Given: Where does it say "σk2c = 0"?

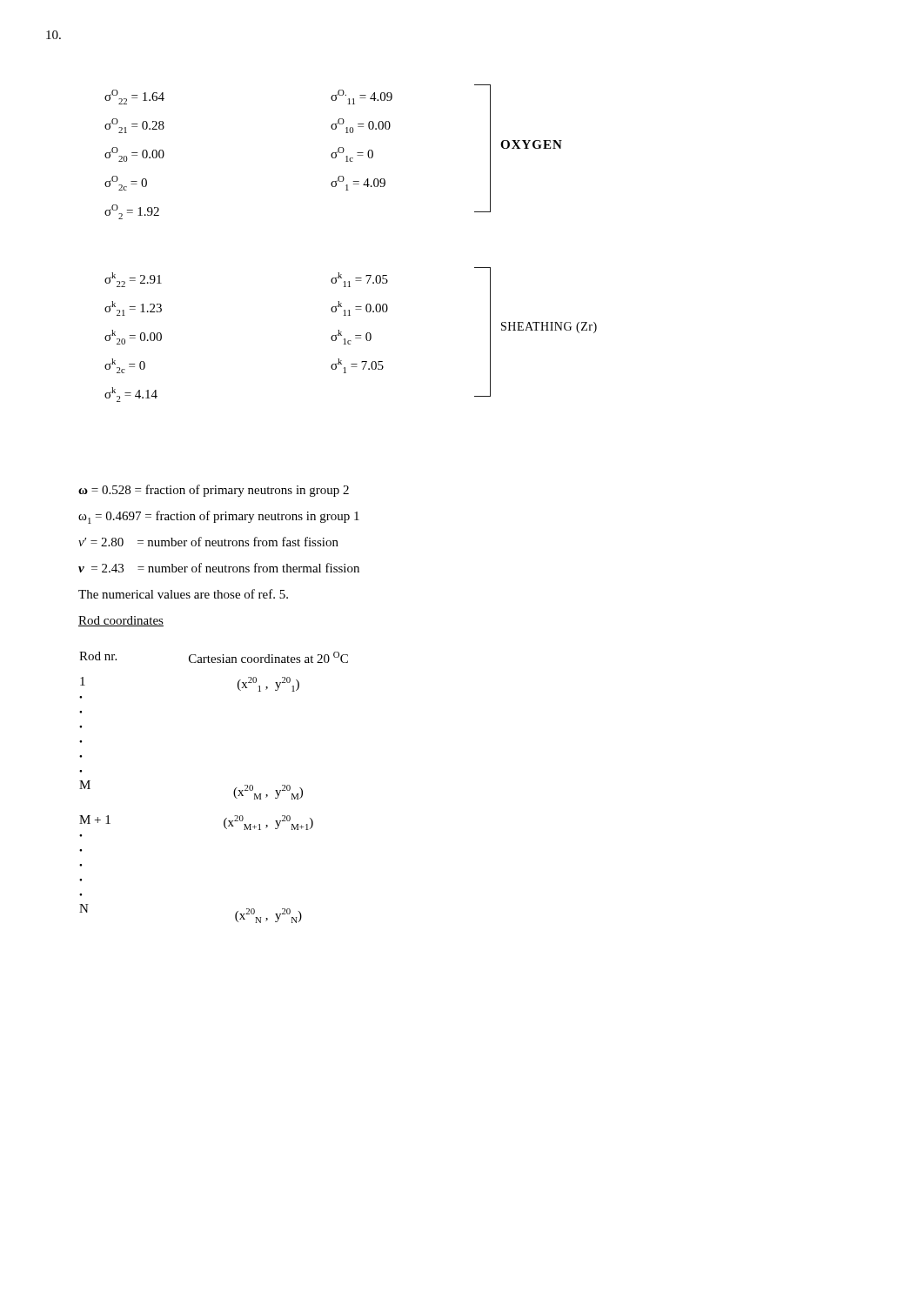Looking at the screenshot, I should tap(125, 365).
